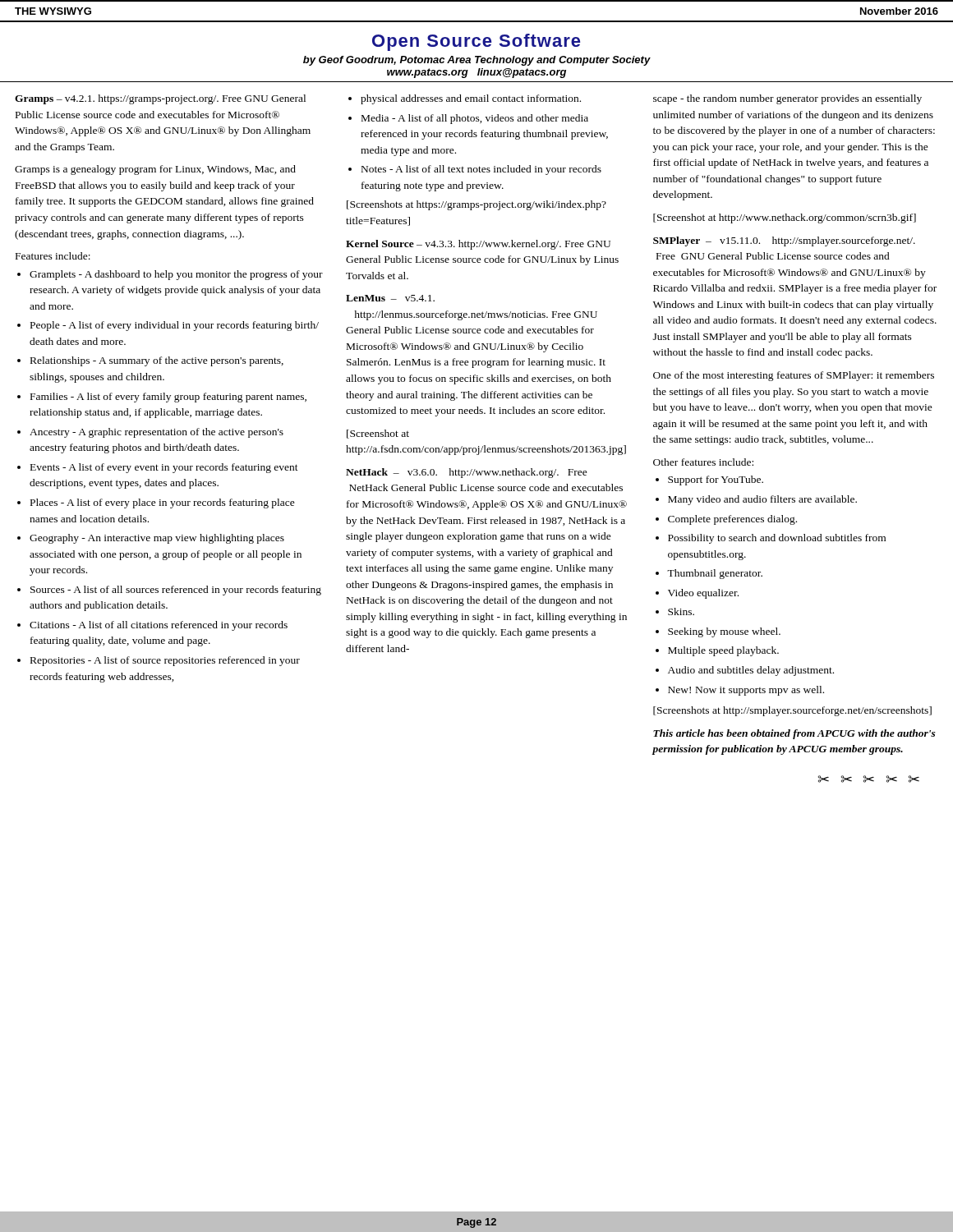
Task: Click on the list item that reads "Events - A list"
Action: pos(164,475)
